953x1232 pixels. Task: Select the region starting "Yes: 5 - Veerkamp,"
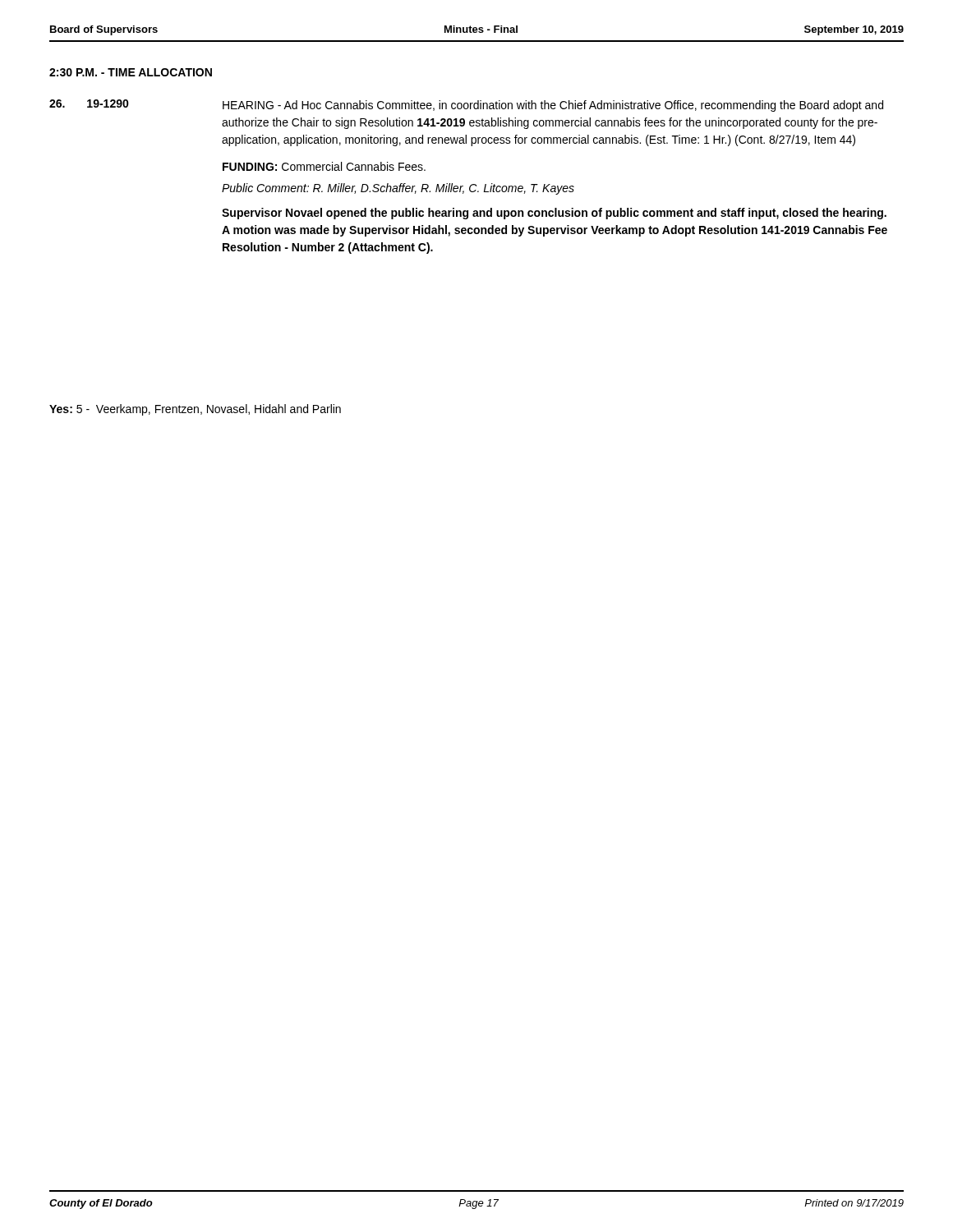(195, 409)
